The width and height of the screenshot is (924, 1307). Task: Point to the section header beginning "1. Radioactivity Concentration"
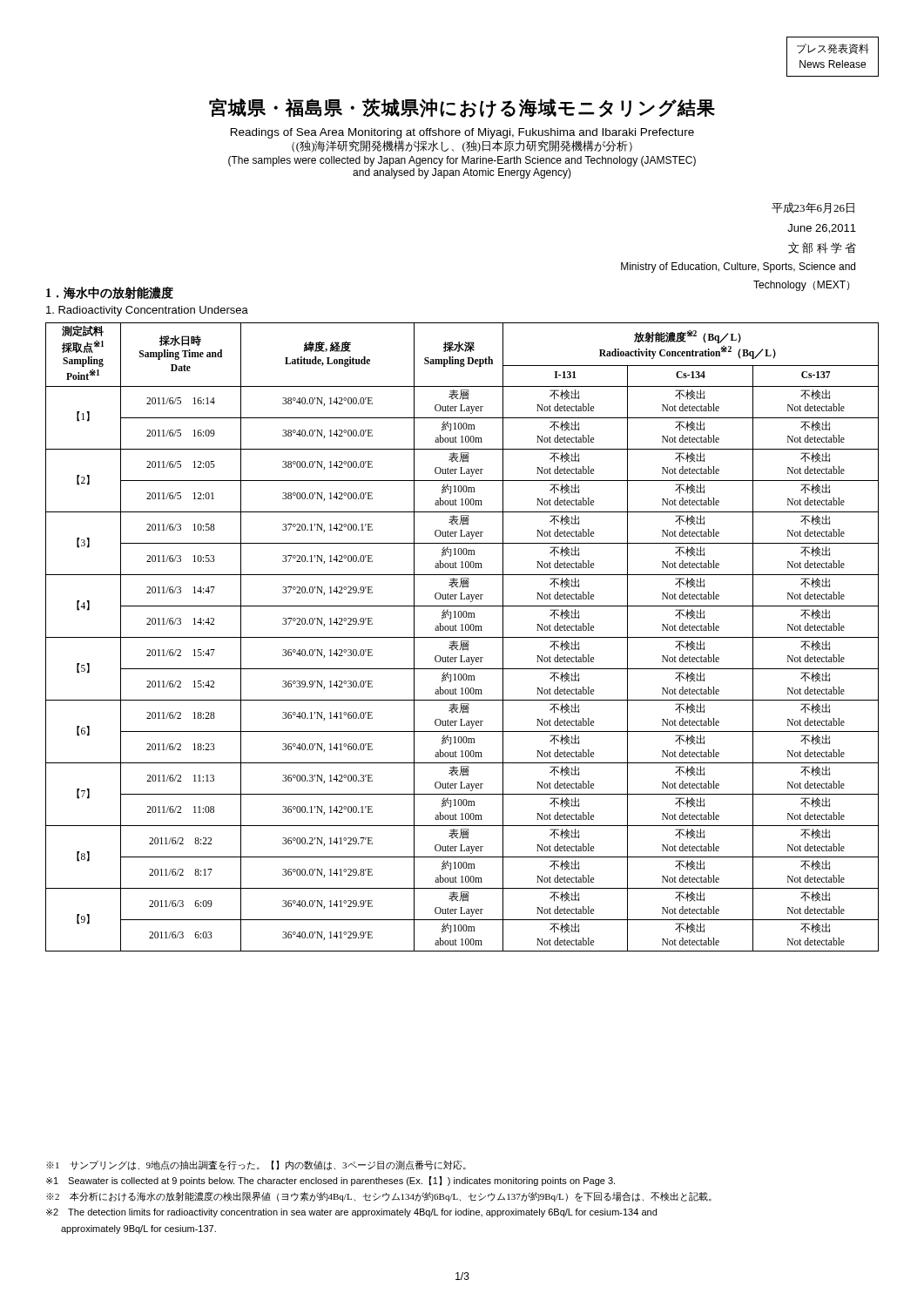(x=147, y=310)
